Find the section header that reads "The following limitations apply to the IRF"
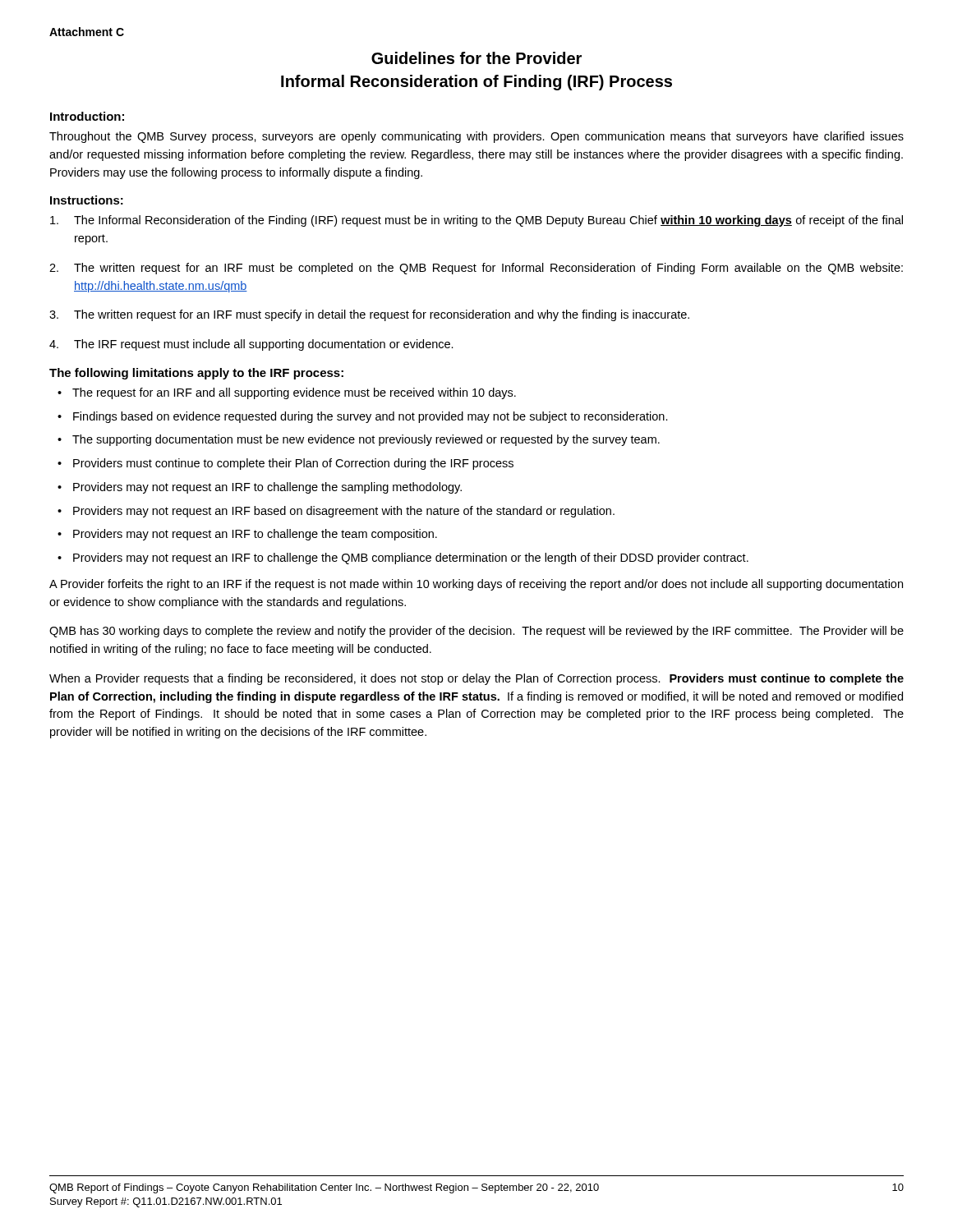Screen dimensions: 1232x953 (x=197, y=372)
